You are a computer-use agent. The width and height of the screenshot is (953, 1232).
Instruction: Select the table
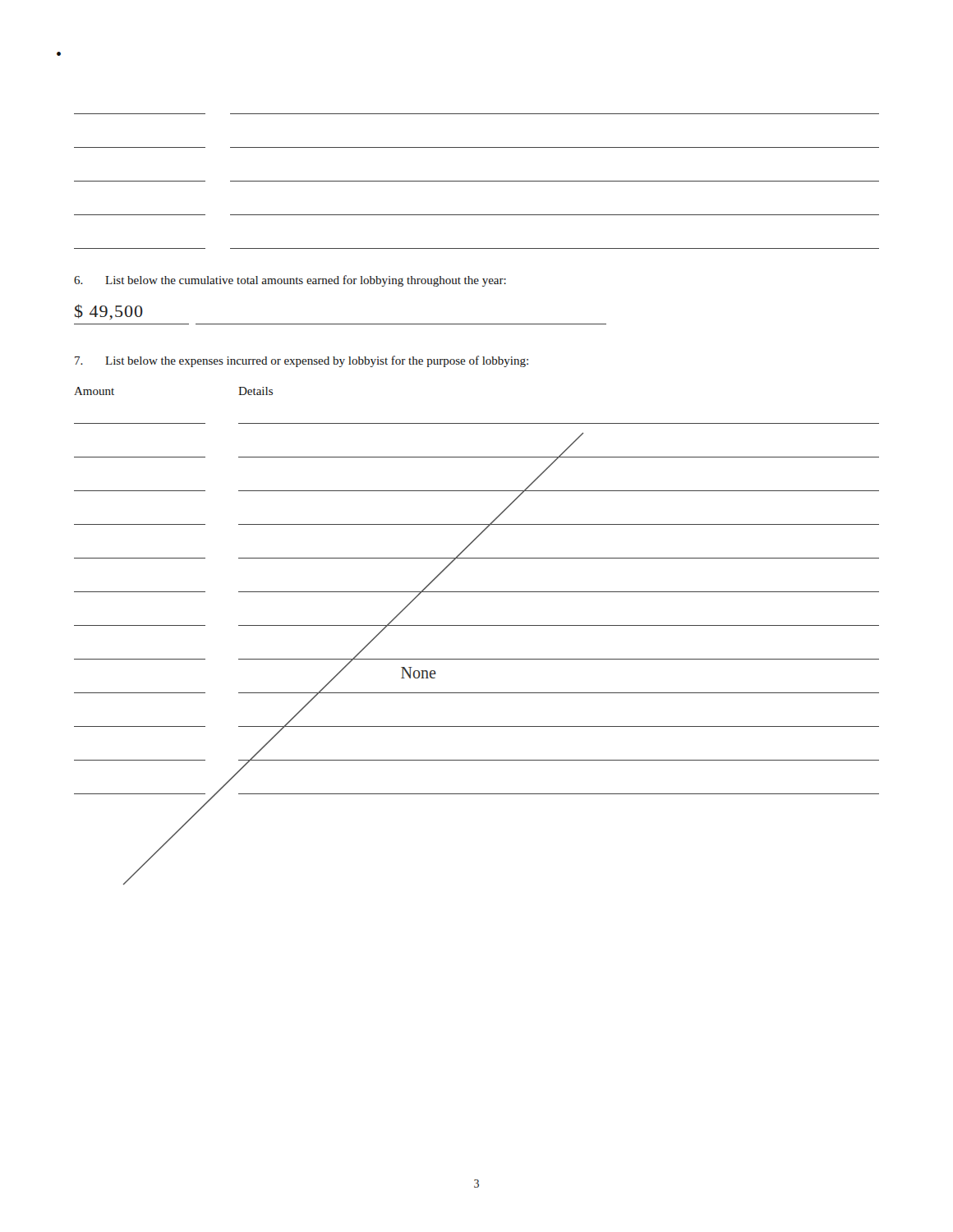pos(476,174)
